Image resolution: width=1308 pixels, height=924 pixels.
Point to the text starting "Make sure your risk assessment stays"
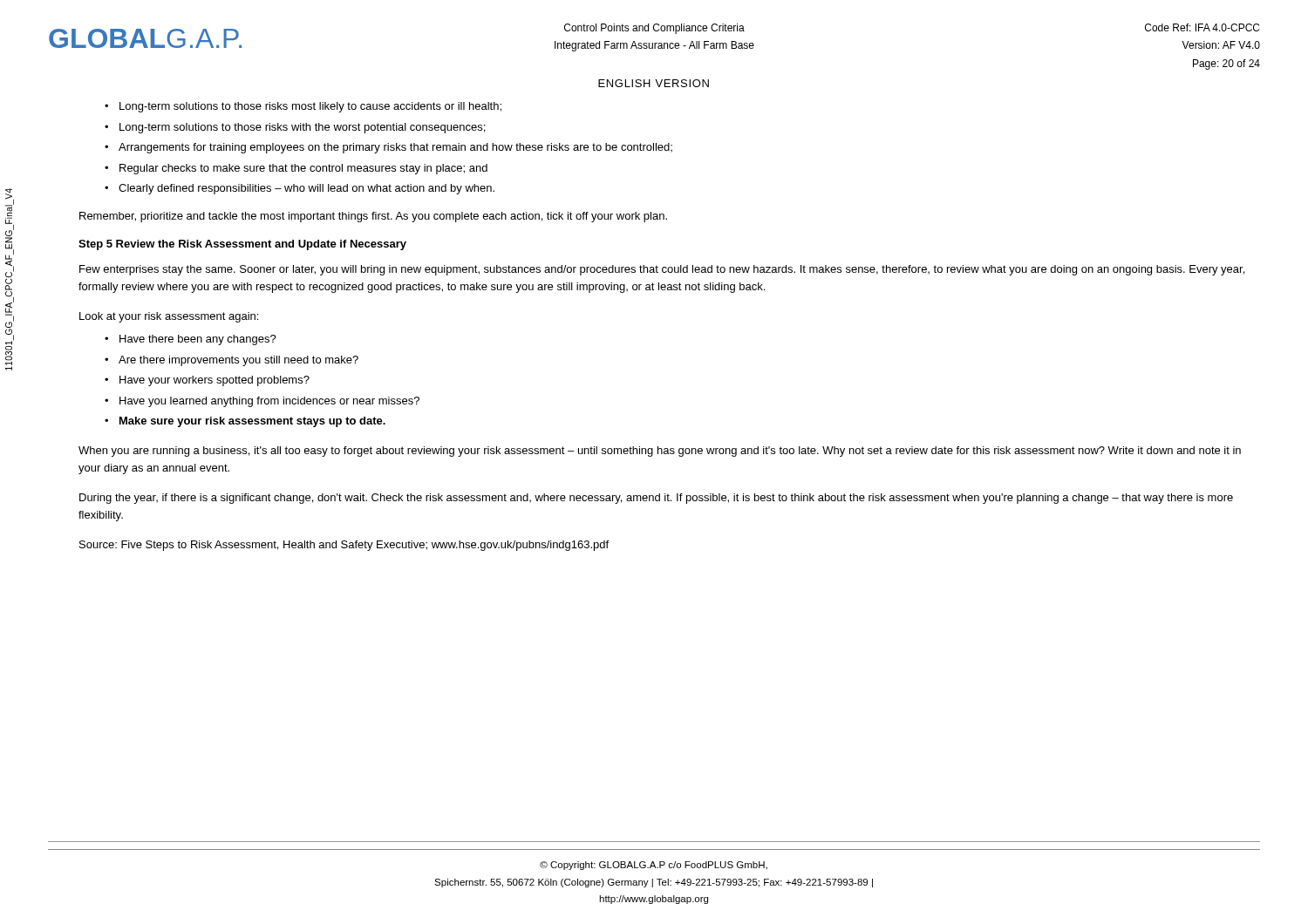[245, 422]
